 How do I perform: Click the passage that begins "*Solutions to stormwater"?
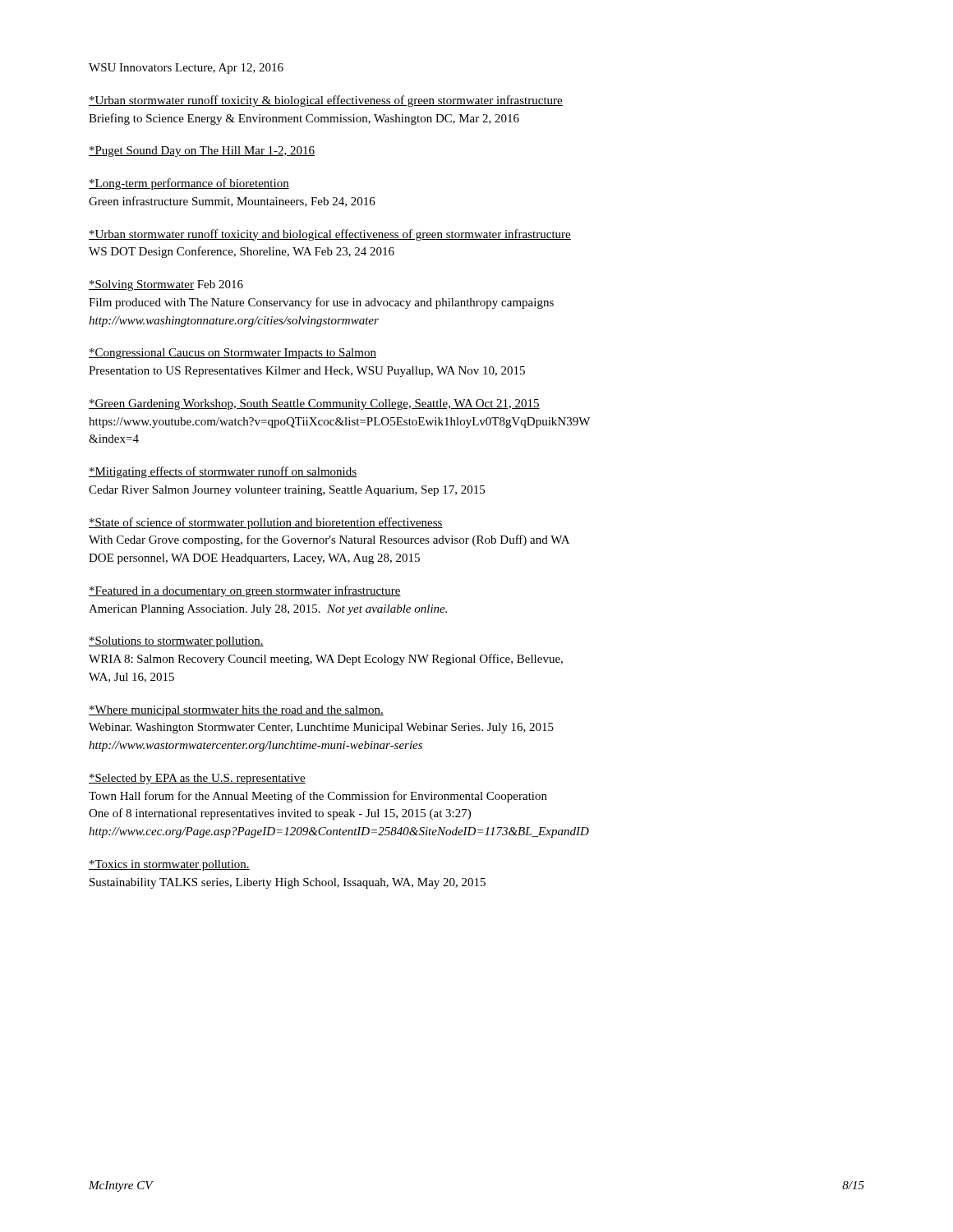coord(326,659)
